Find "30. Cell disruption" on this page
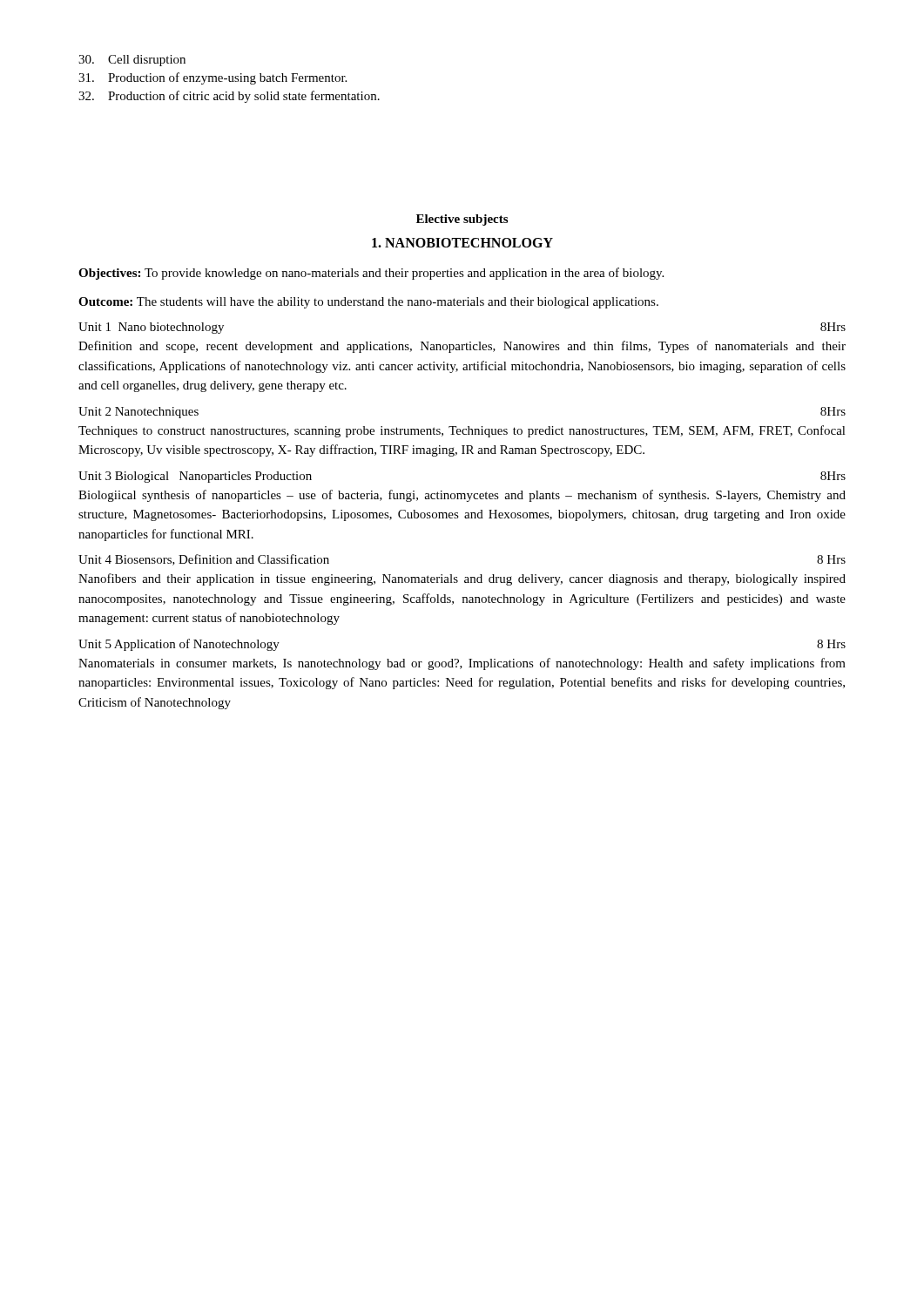This screenshot has height=1307, width=924. pyautogui.click(x=132, y=60)
